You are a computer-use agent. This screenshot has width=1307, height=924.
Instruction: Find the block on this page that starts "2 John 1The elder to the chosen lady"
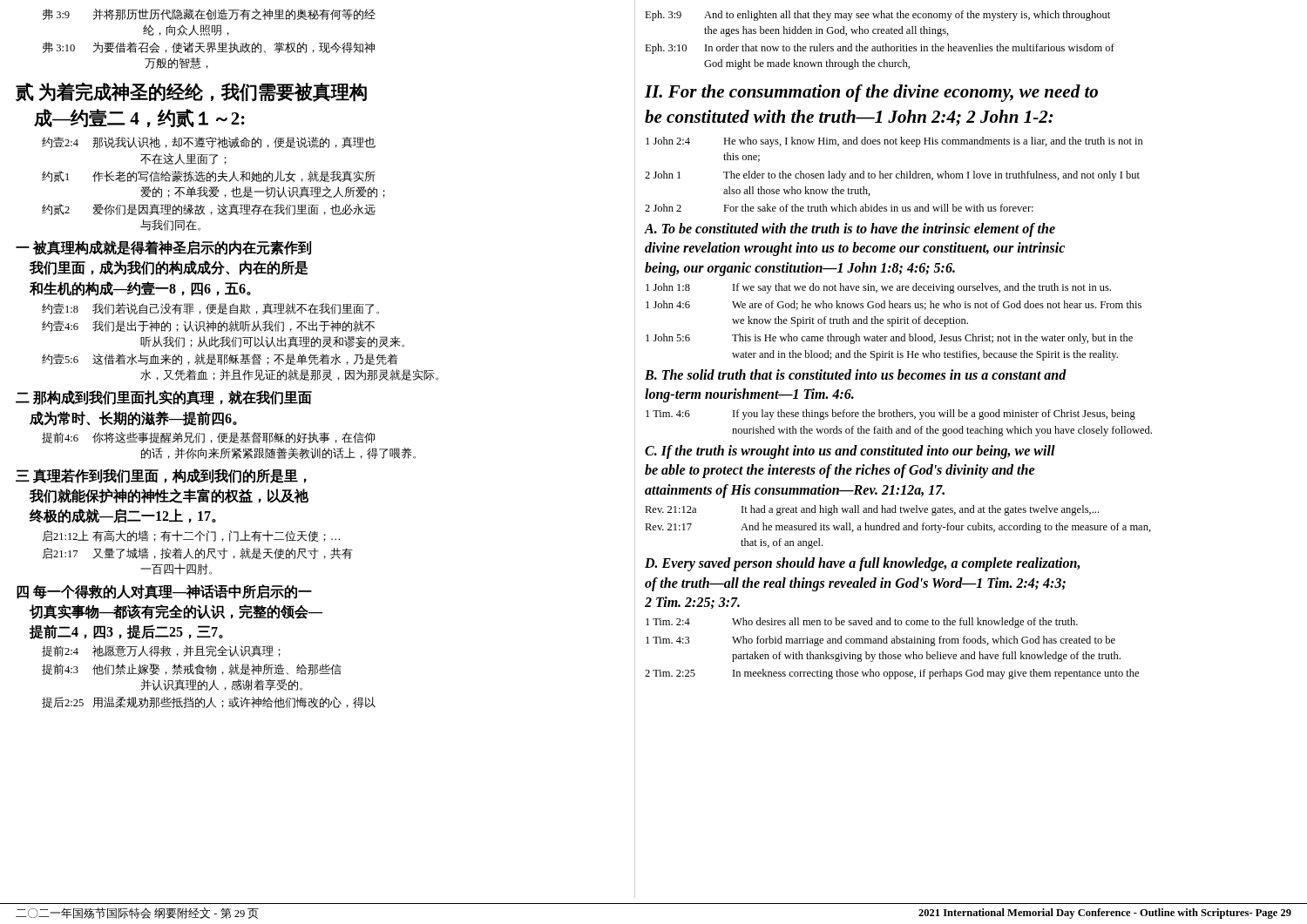pyautogui.click(x=961, y=183)
